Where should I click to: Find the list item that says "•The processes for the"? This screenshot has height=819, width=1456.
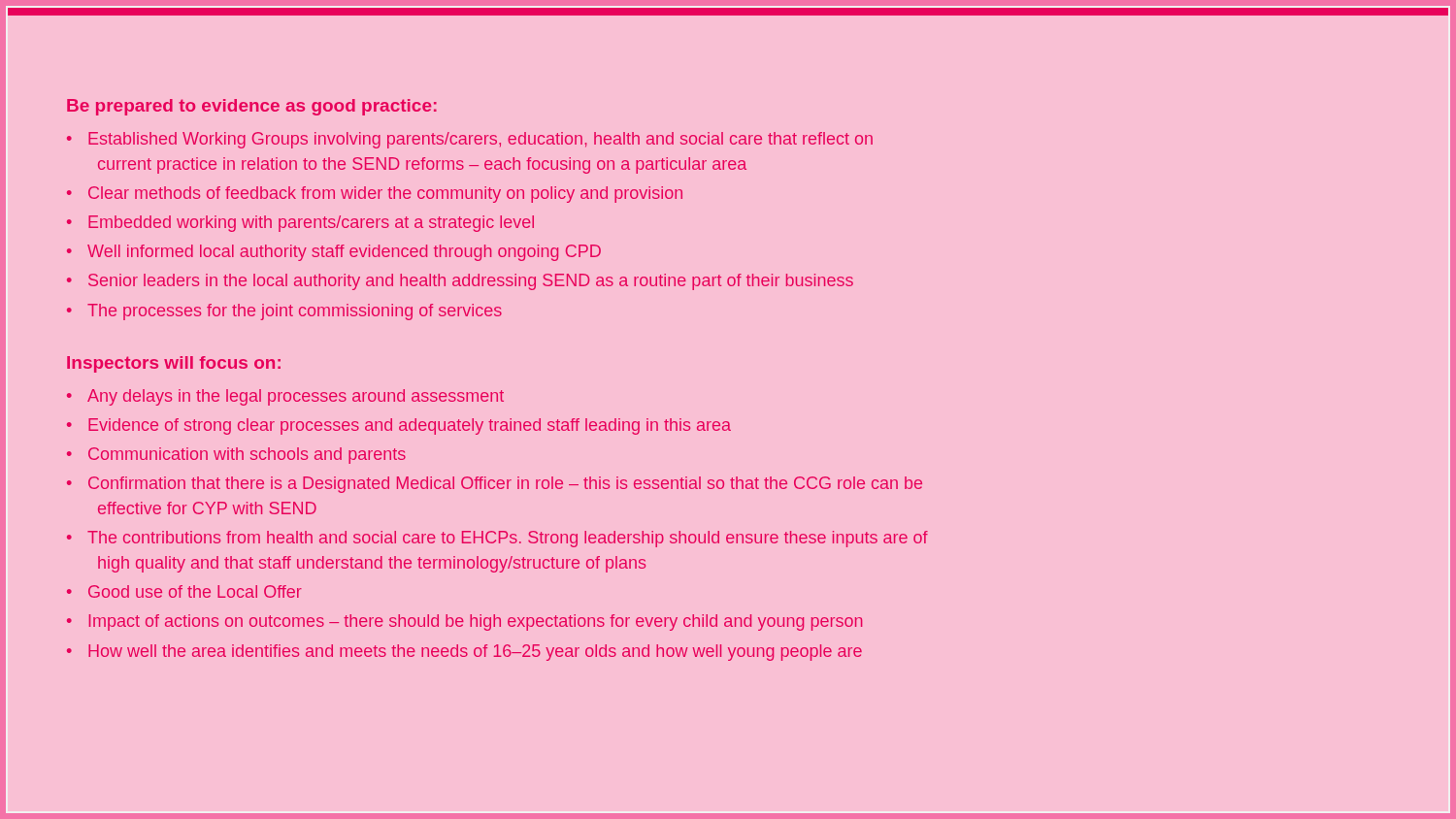[x=284, y=310]
